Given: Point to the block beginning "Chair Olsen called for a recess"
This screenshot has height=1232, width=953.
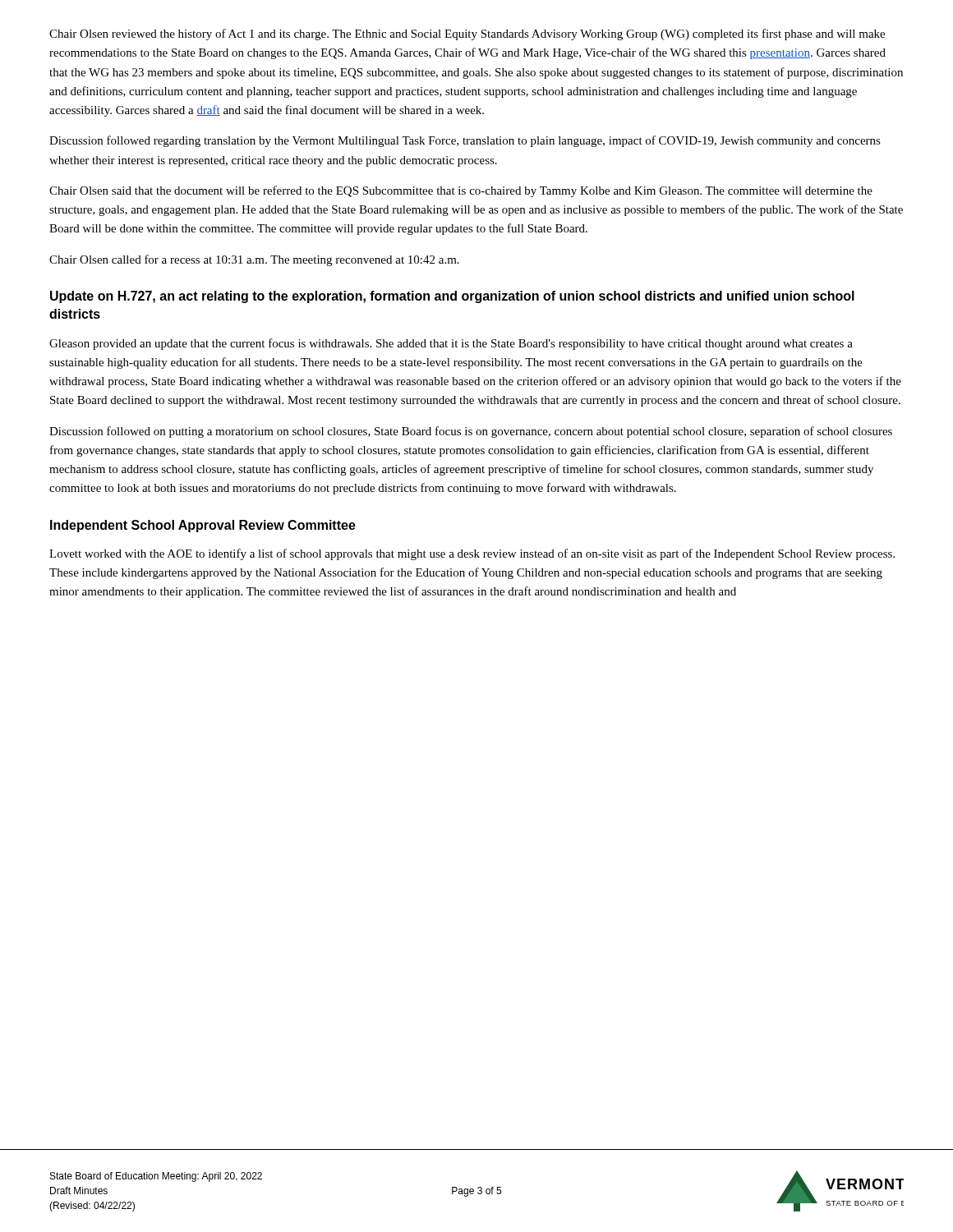Looking at the screenshot, I should tap(254, 259).
